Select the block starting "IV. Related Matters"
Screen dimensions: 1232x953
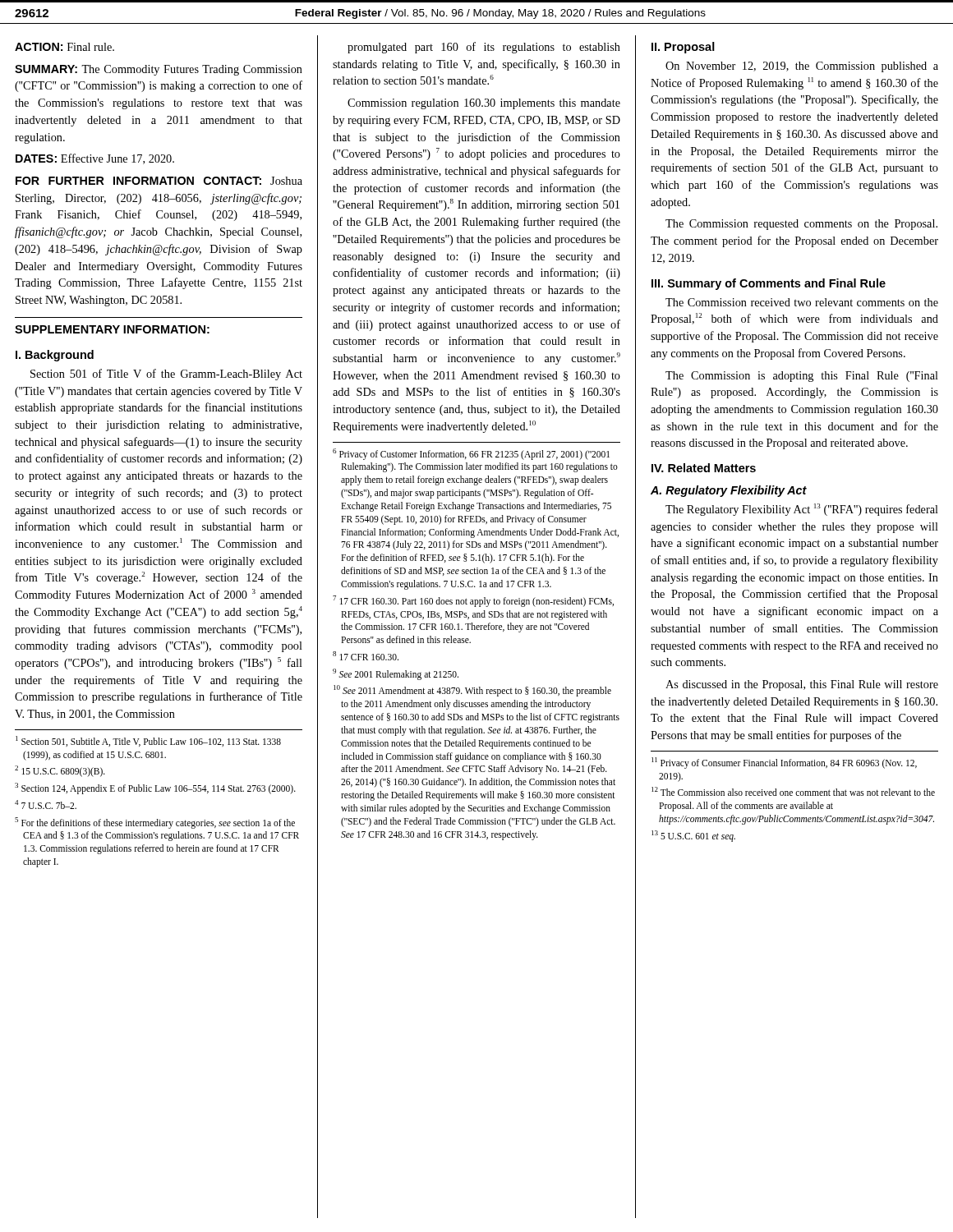(x=703, y=468)
